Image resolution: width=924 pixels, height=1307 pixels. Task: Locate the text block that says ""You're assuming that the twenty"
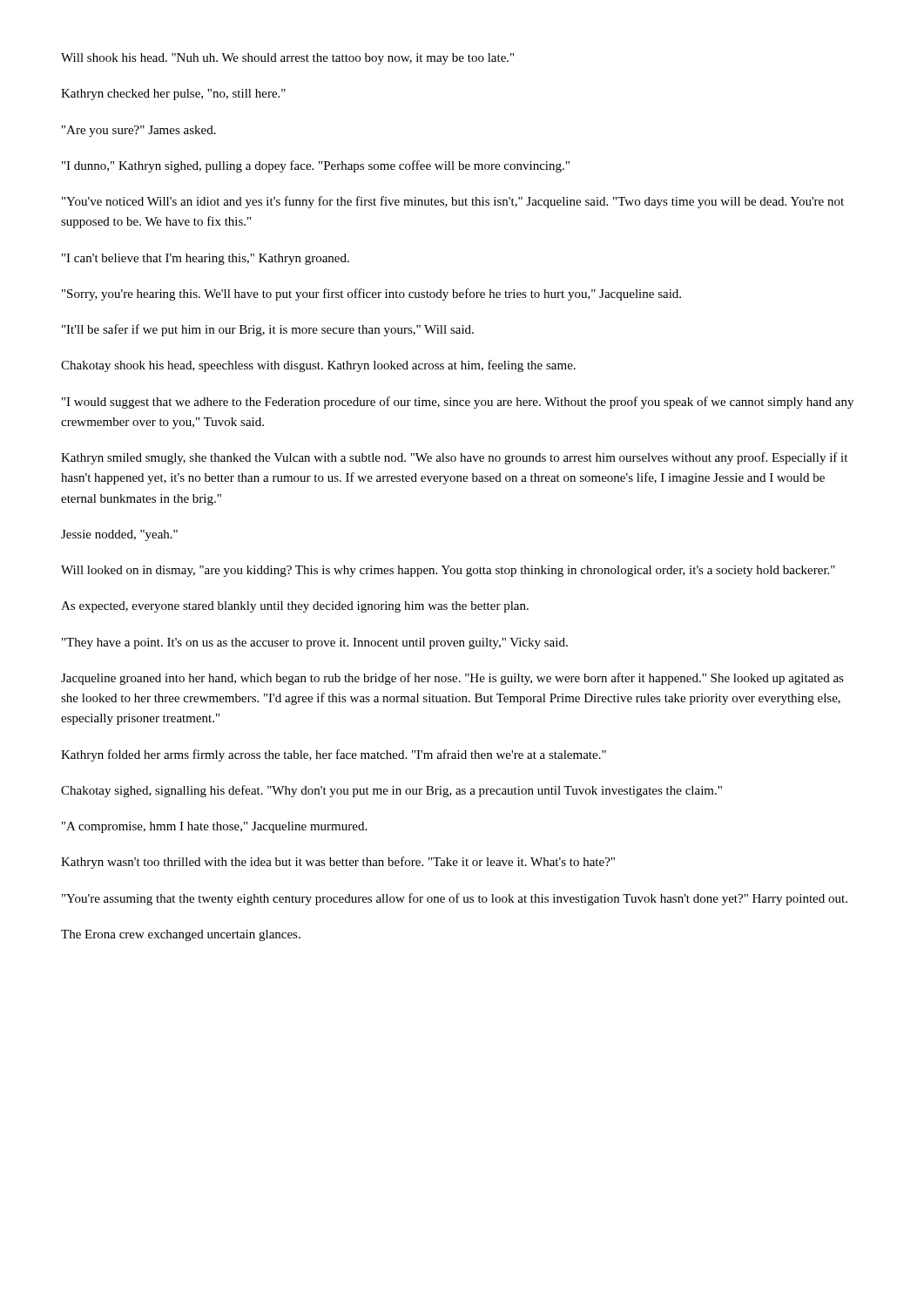tap(455, 898)
